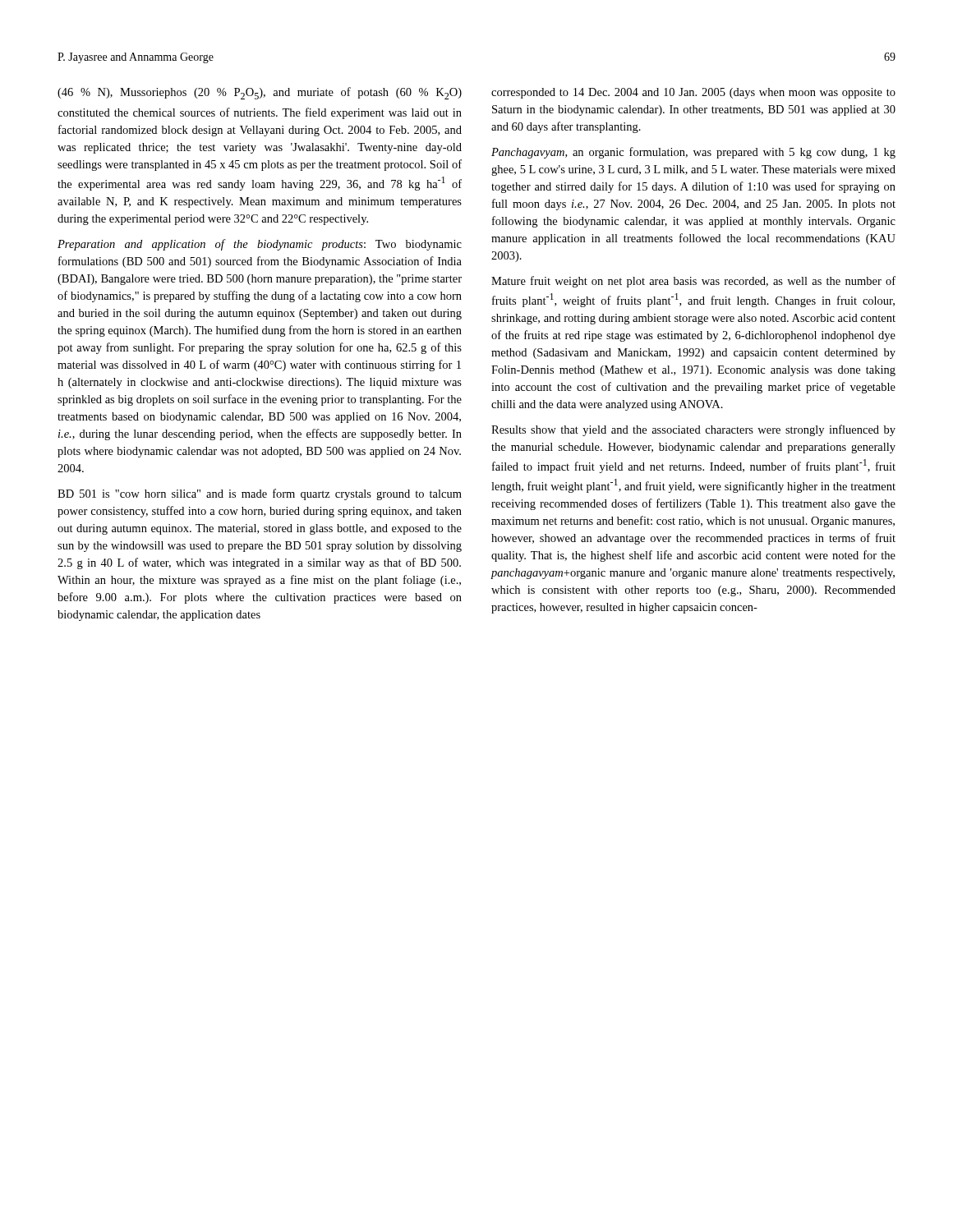
Task: Point to the block beginning "BD 501 is "cow horn"
Action: click(260, 554)
